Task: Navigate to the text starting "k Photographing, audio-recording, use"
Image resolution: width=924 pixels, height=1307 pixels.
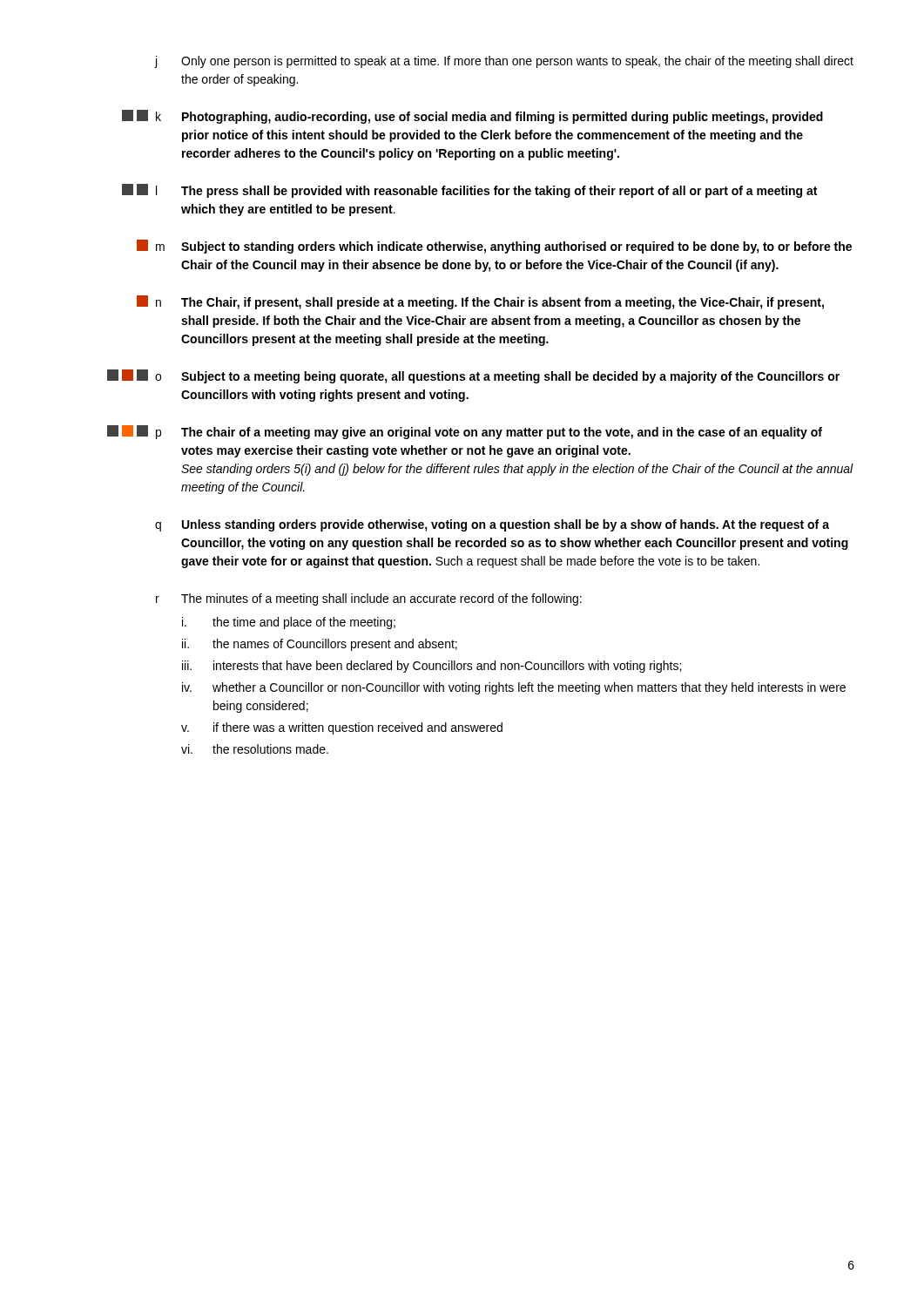Action: [462, 136]
